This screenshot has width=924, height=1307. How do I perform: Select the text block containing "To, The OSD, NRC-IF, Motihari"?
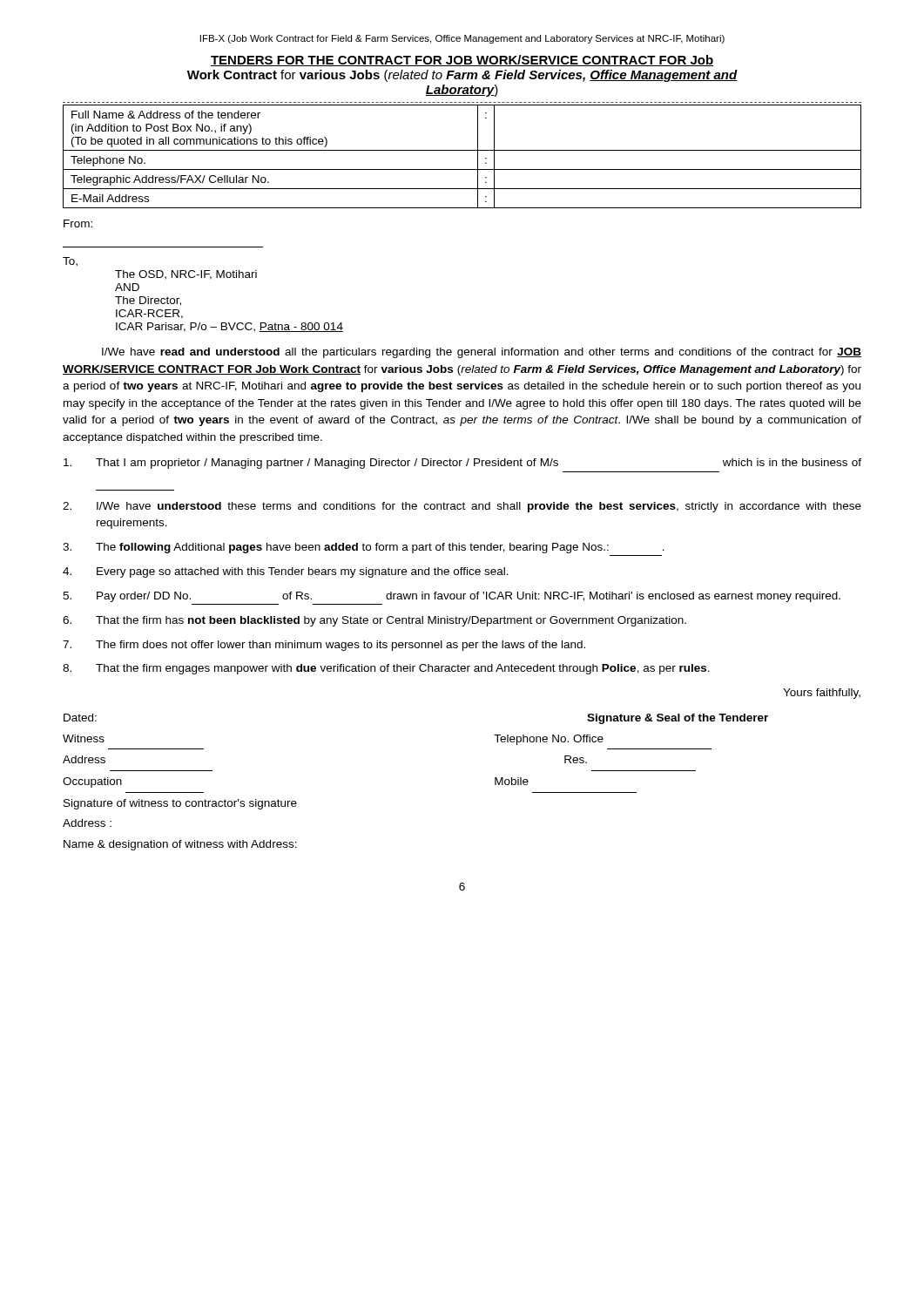[x=70, y=262]
